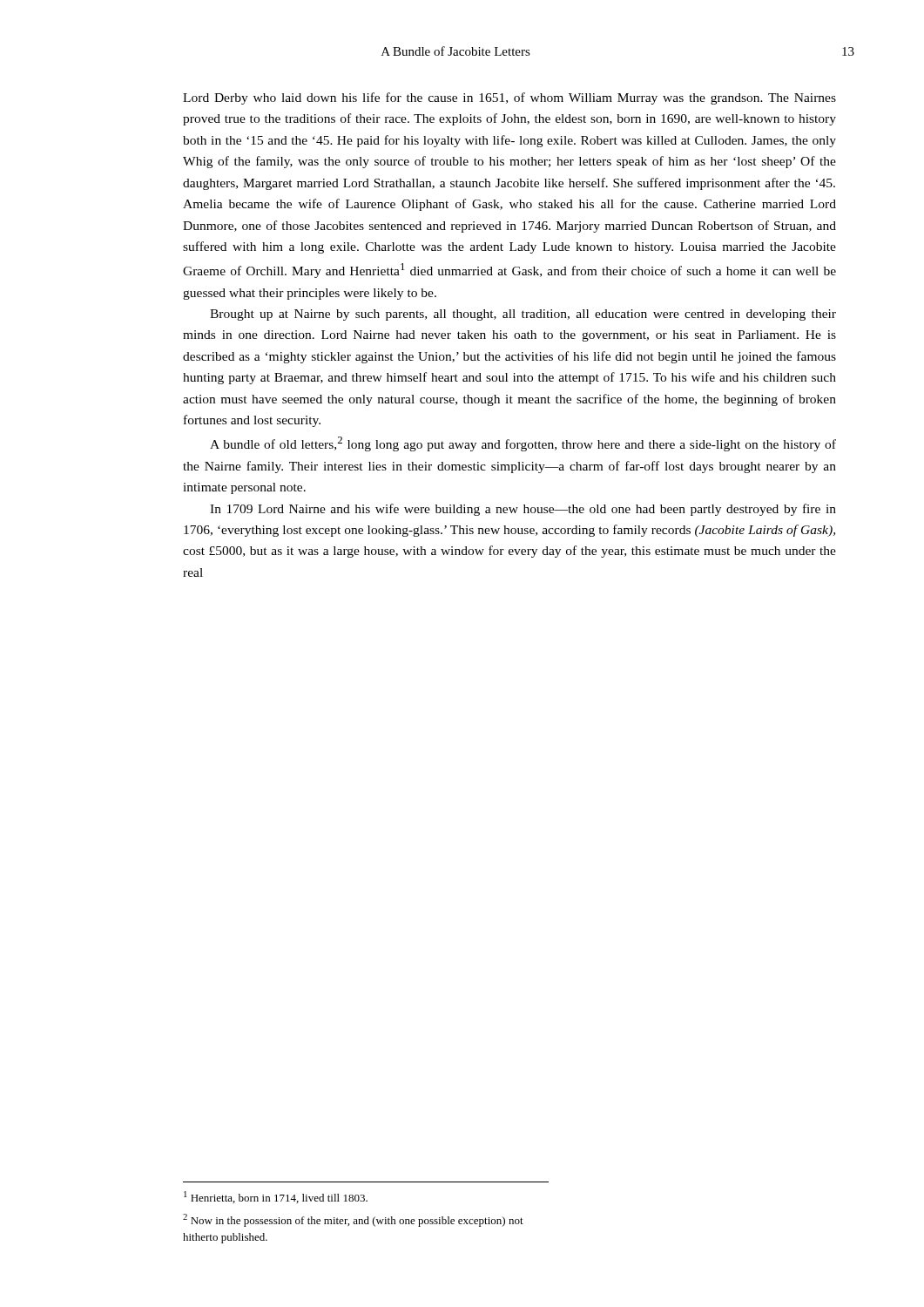
Task: Click the passage that begins "Lord Derby who laid down"
Action: coord(509,335)
